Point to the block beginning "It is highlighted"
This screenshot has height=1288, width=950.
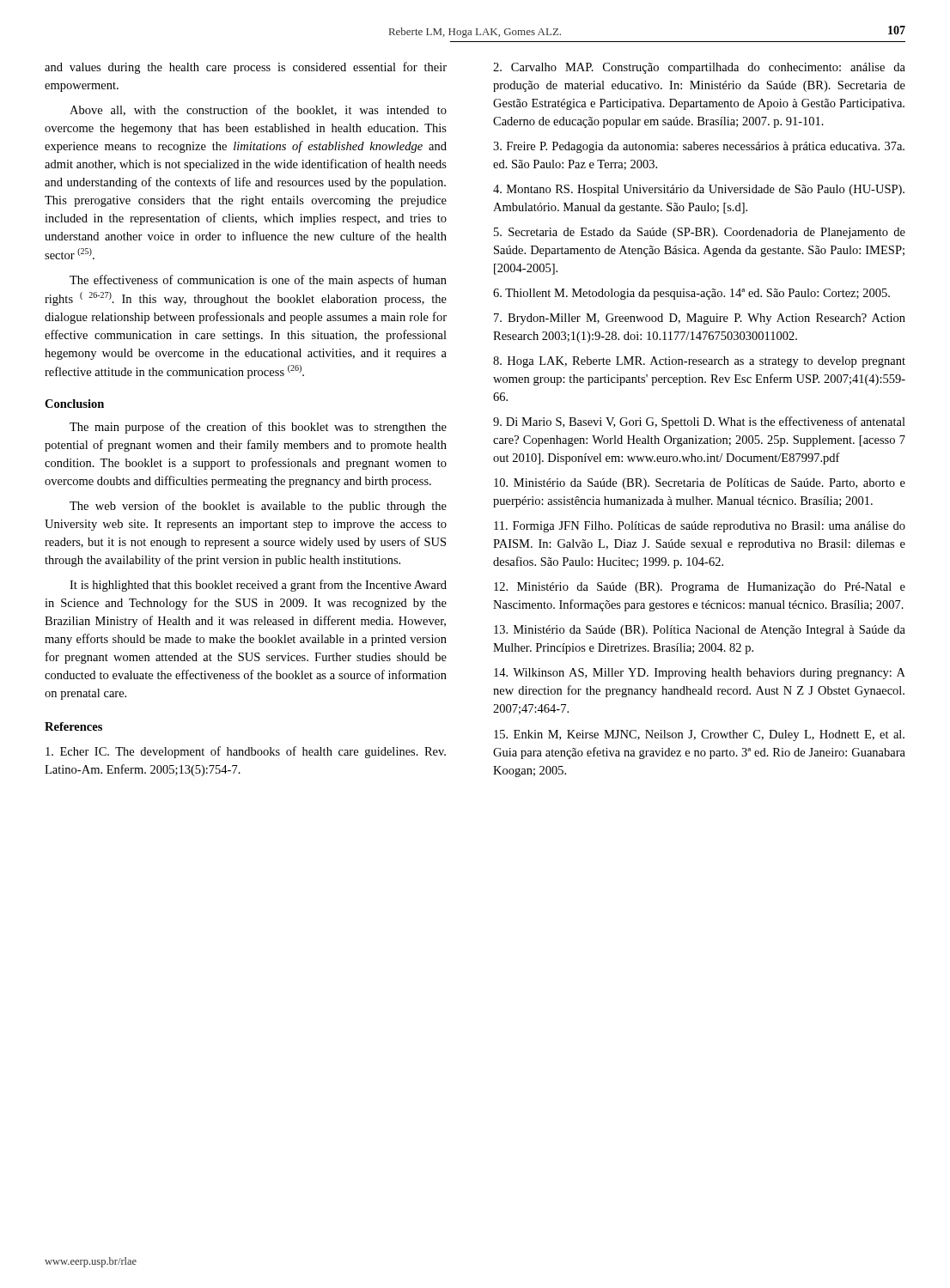tap(246, 639)
